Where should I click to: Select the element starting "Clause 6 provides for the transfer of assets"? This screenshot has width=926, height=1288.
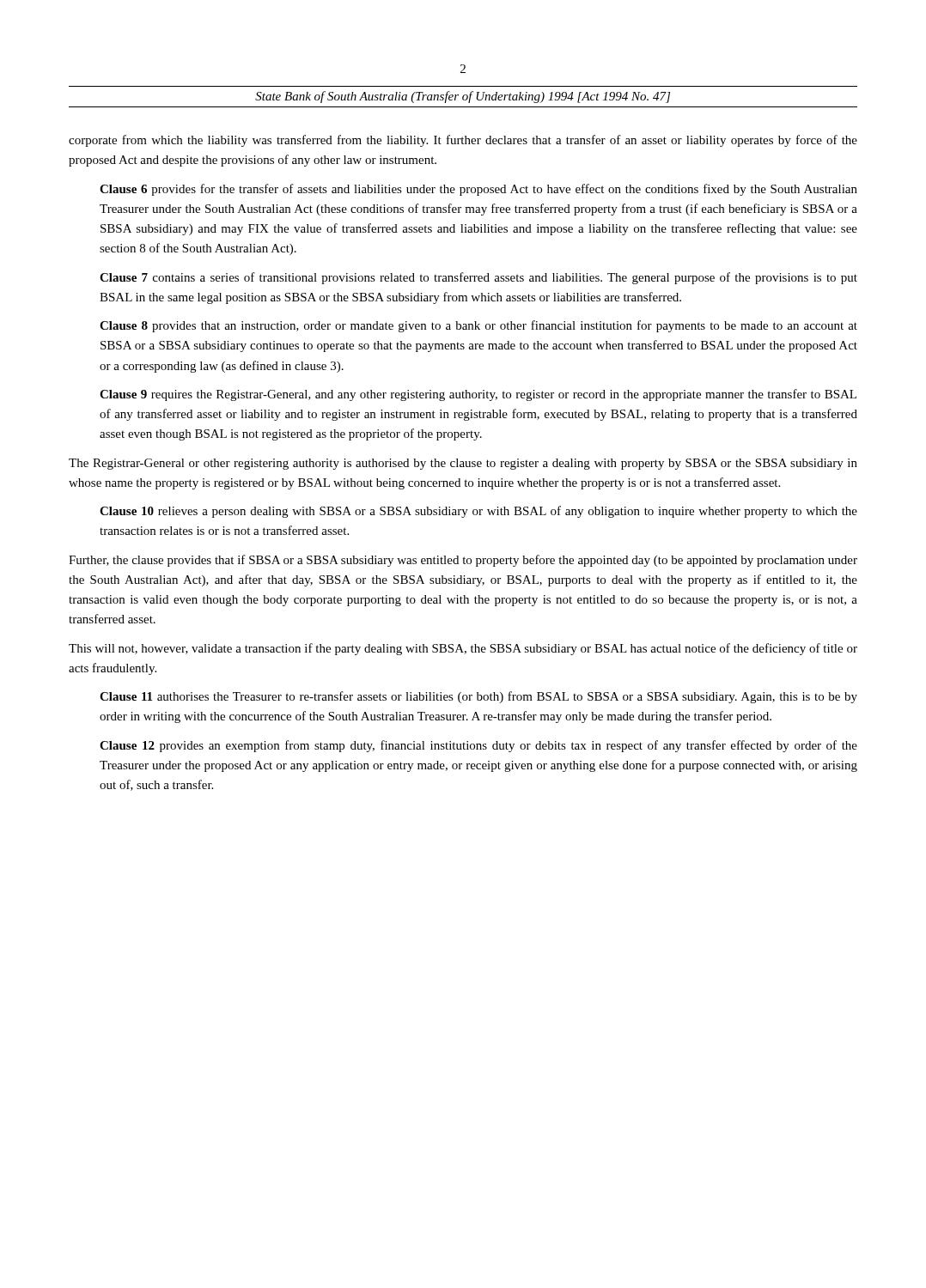(x=478, y=218)
